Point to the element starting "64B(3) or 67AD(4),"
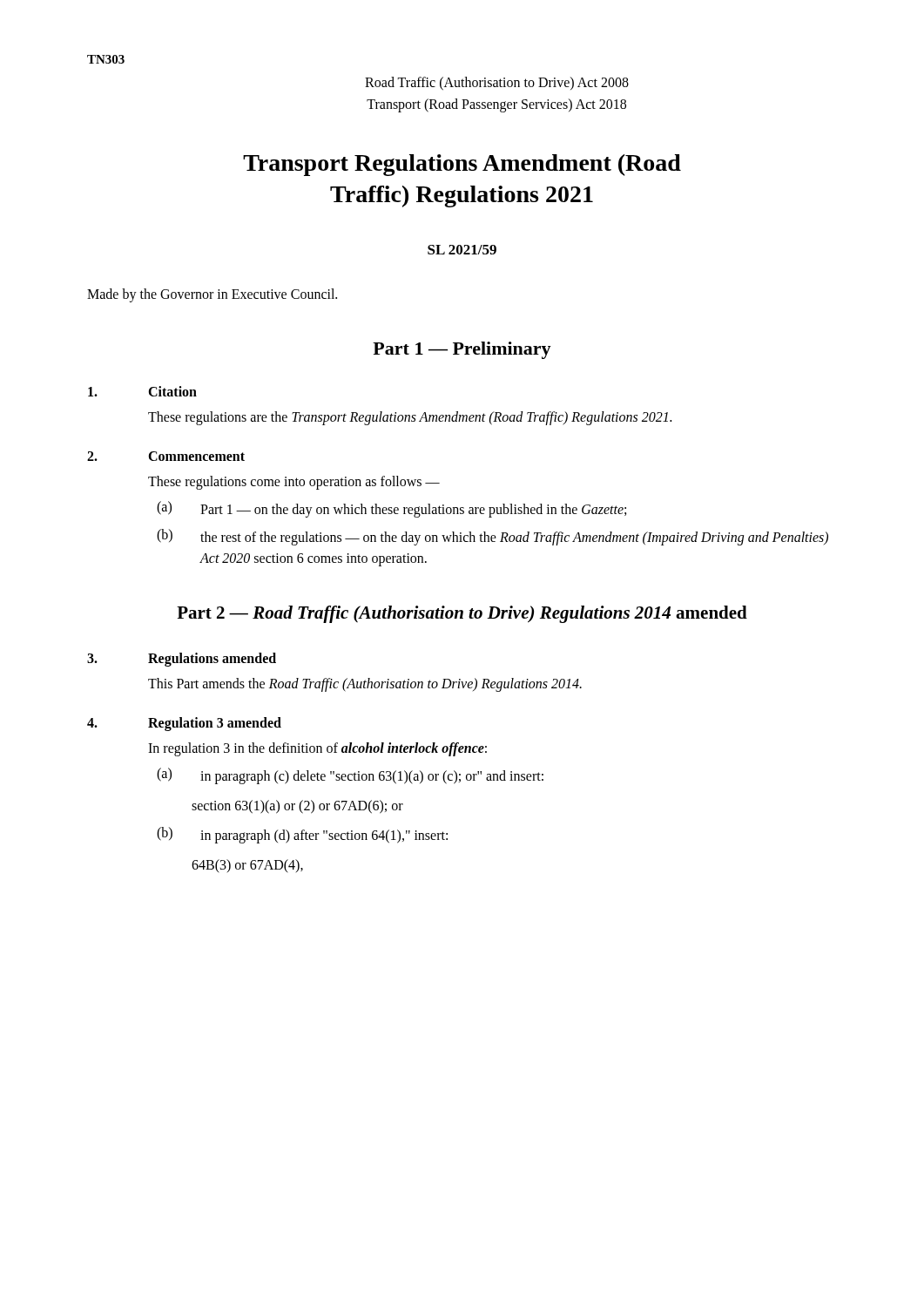Viewport: 924px width, 1307px height. (248, 865)
